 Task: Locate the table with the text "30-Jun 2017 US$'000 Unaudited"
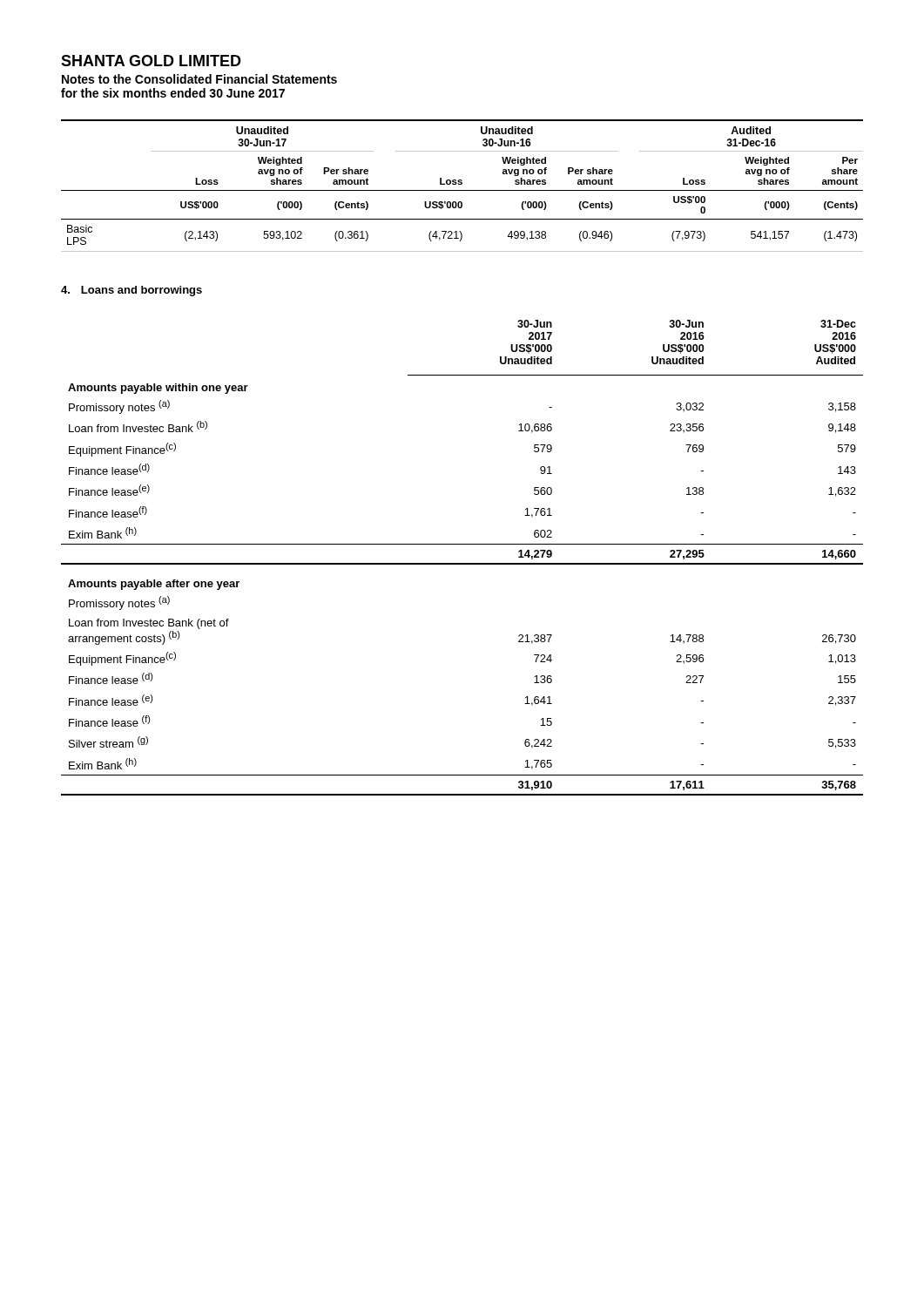tap(462, 555)
